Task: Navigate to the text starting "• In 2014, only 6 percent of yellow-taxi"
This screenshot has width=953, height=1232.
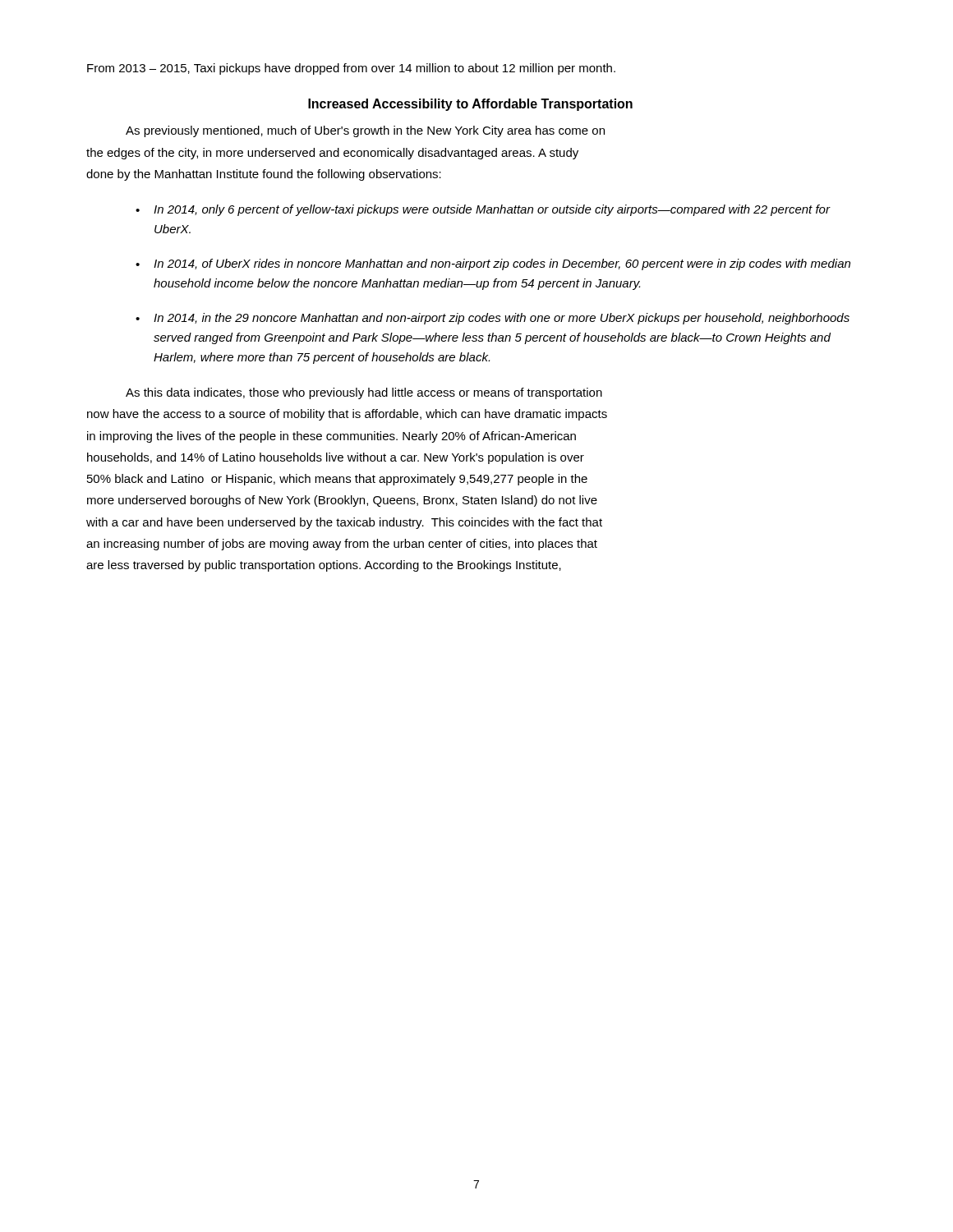Action: point(495,219)
